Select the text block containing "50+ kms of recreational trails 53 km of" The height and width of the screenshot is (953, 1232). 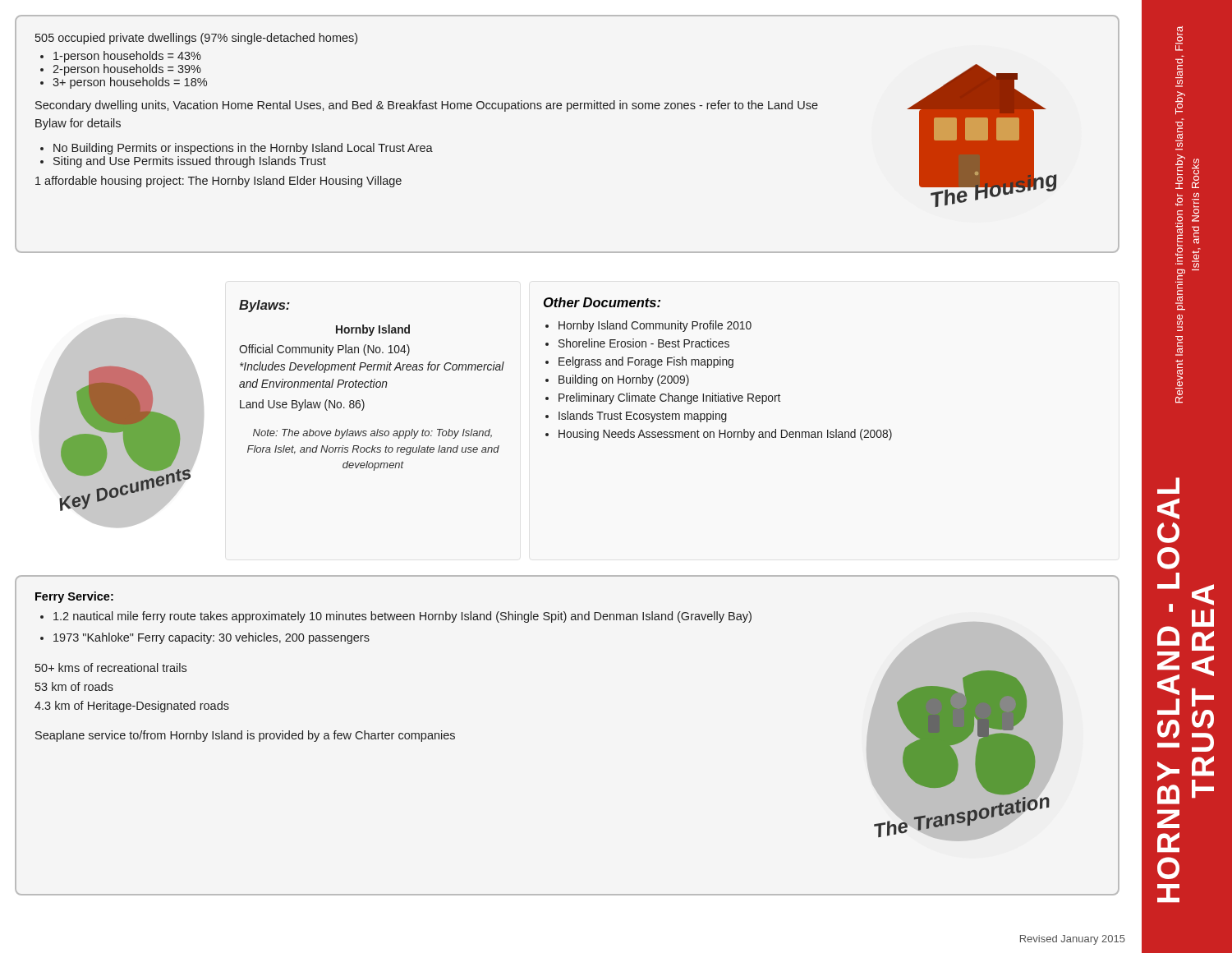click(111, 668)
